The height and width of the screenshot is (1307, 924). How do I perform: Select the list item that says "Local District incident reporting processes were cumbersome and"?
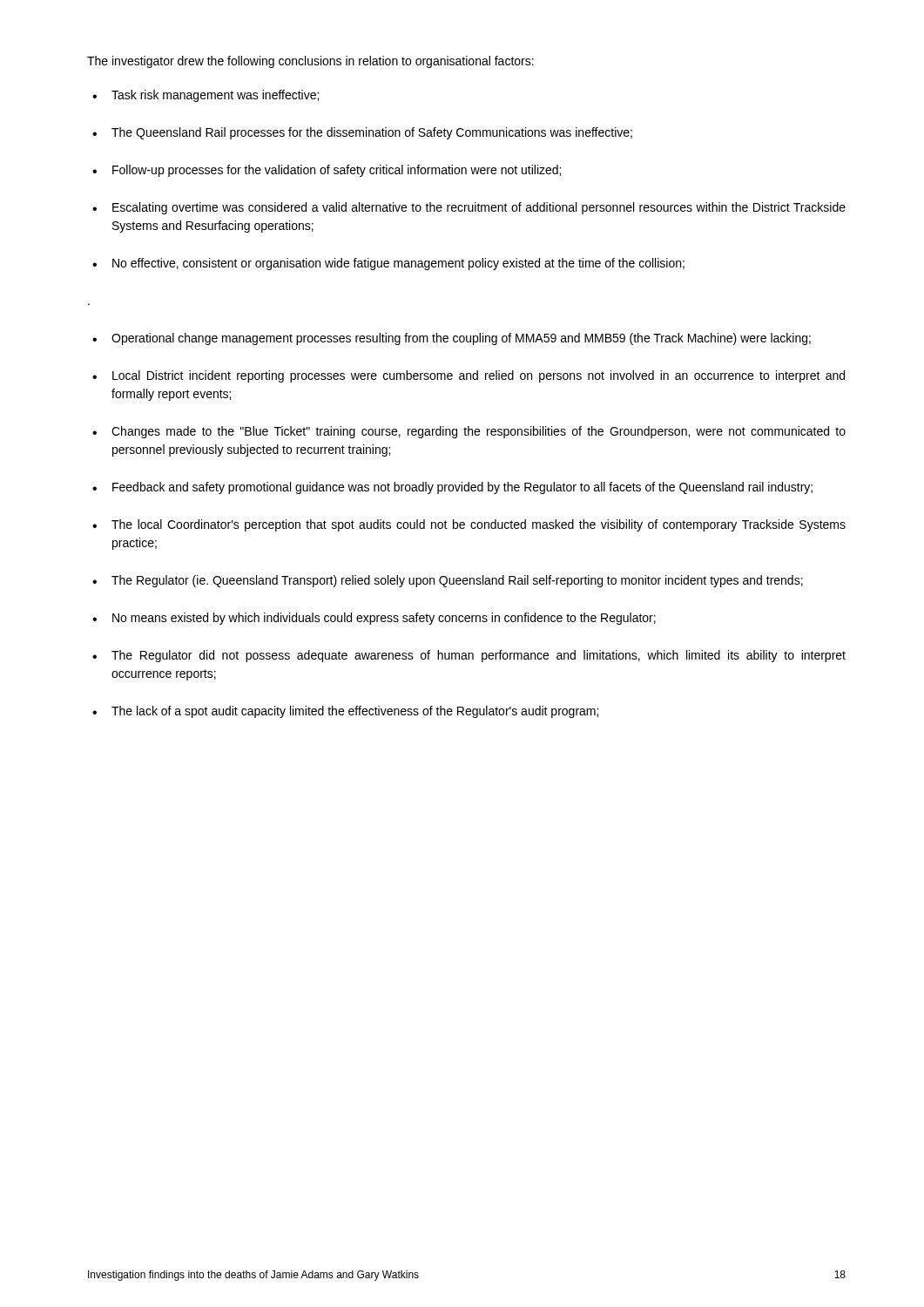466,385
